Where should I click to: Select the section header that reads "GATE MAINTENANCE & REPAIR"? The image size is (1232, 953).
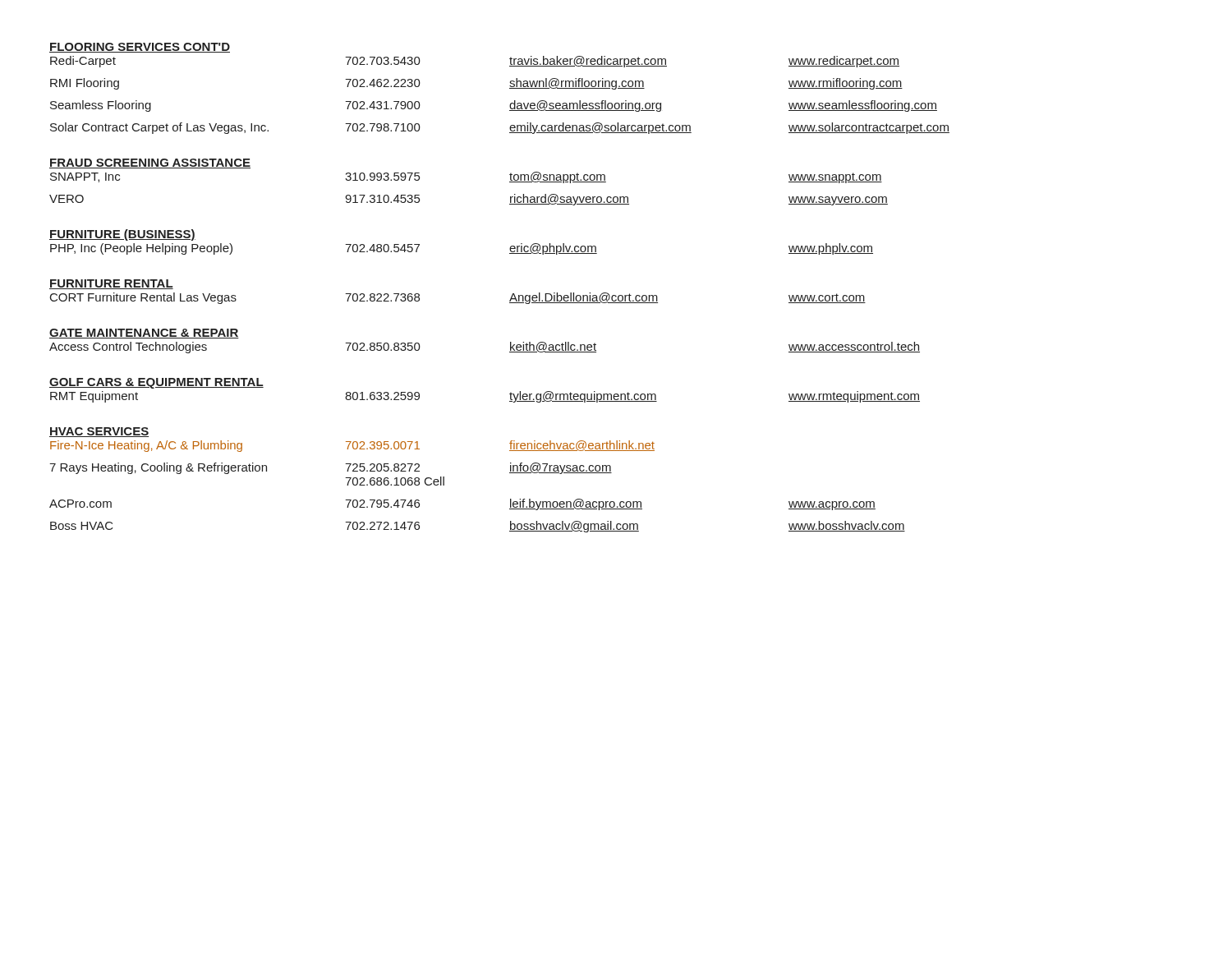tap(144, 332)
